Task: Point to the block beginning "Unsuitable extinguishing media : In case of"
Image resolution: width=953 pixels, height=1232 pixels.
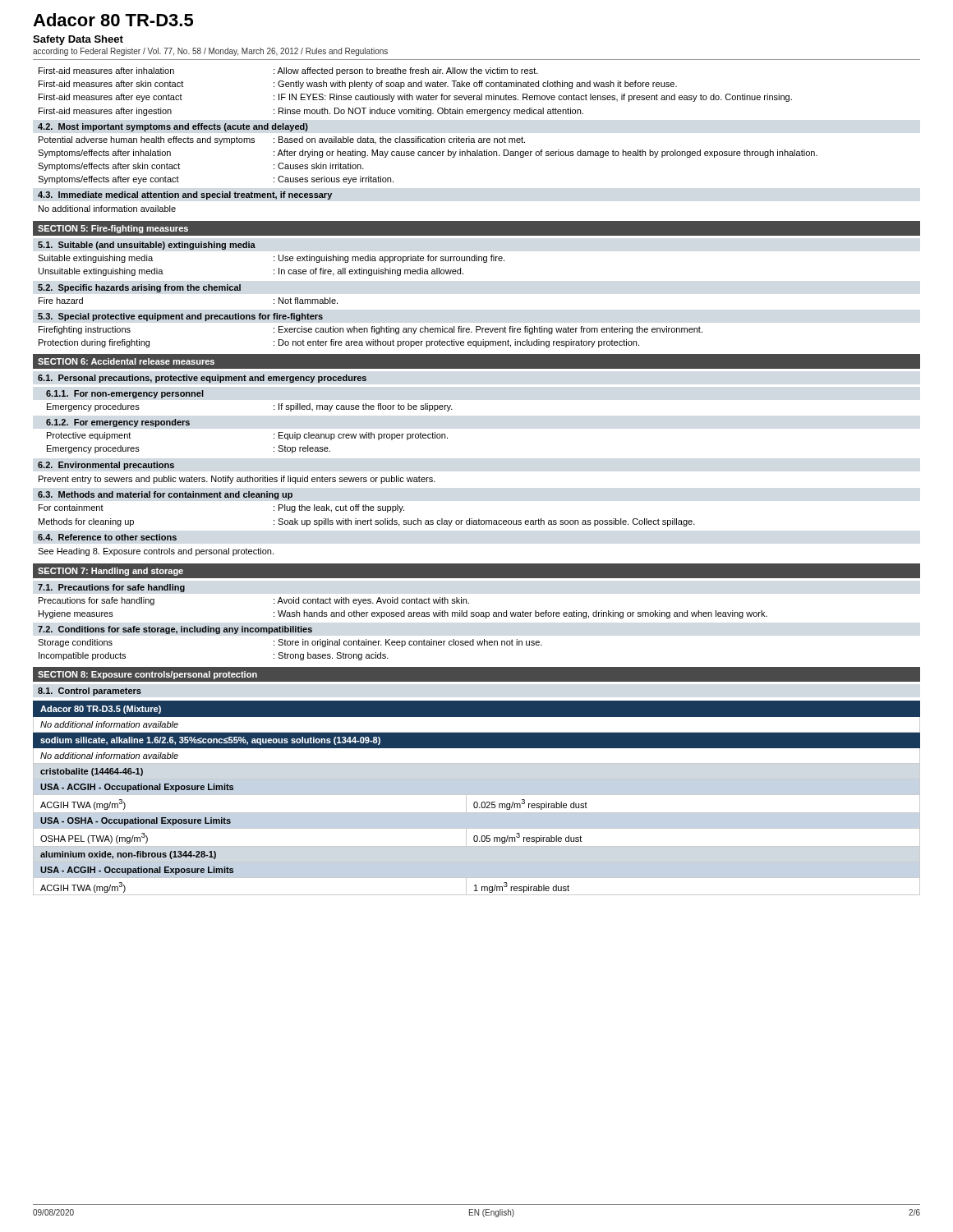Action: coord(476,272)
